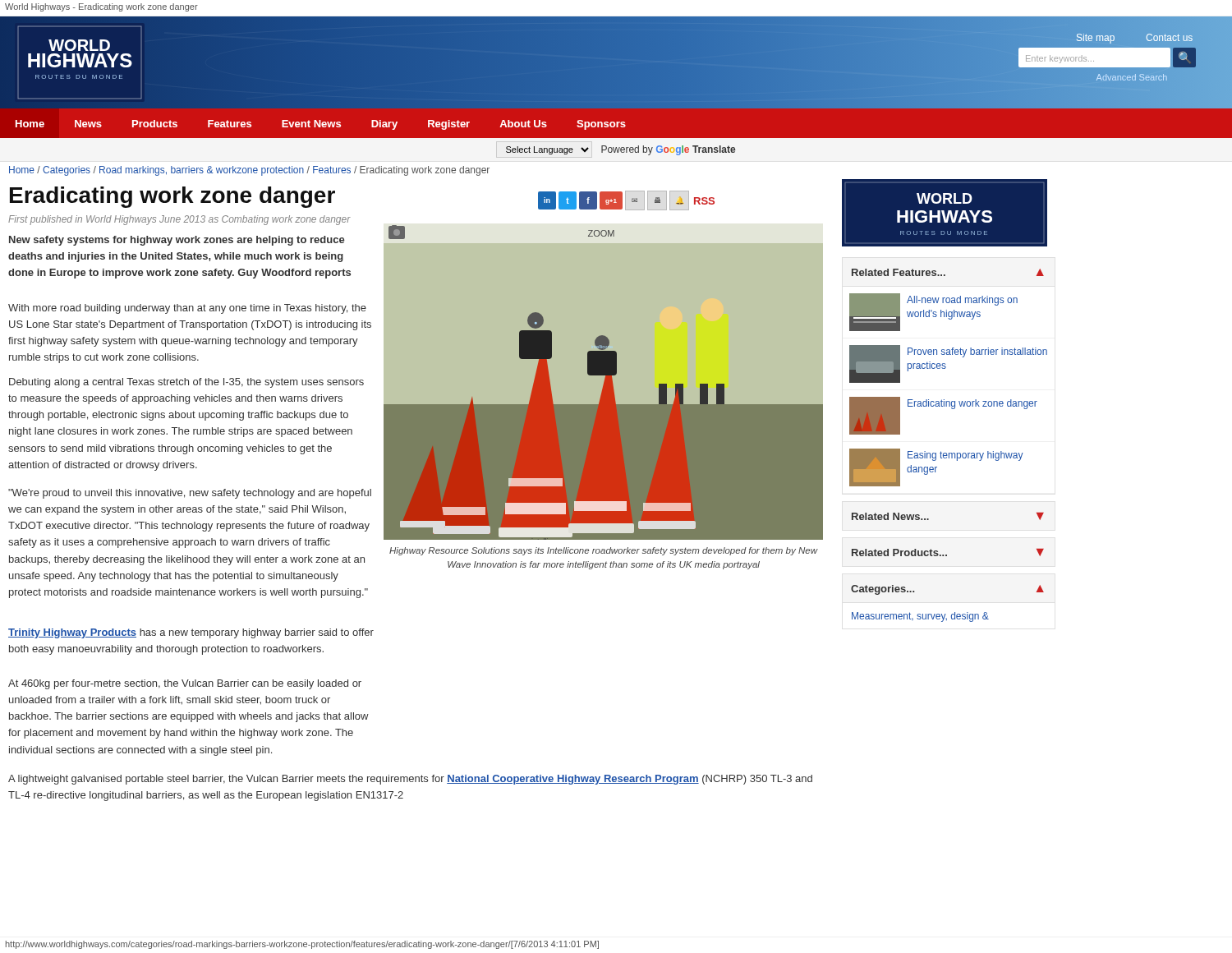This screenshot has height=953, width=1232.
Task: Select the illustration
Action: (616, 62)
